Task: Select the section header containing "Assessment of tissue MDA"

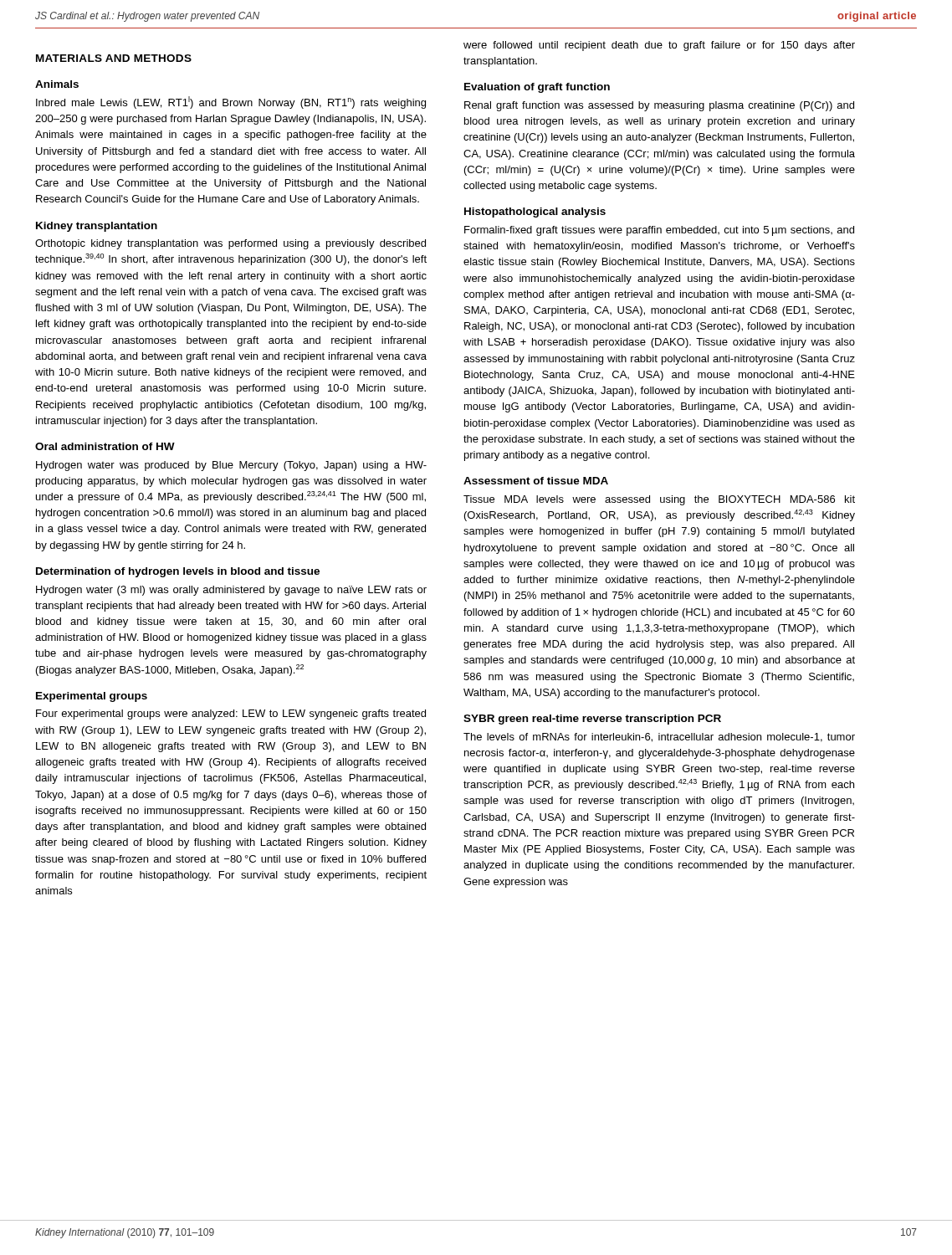Action: click(536, 481)
